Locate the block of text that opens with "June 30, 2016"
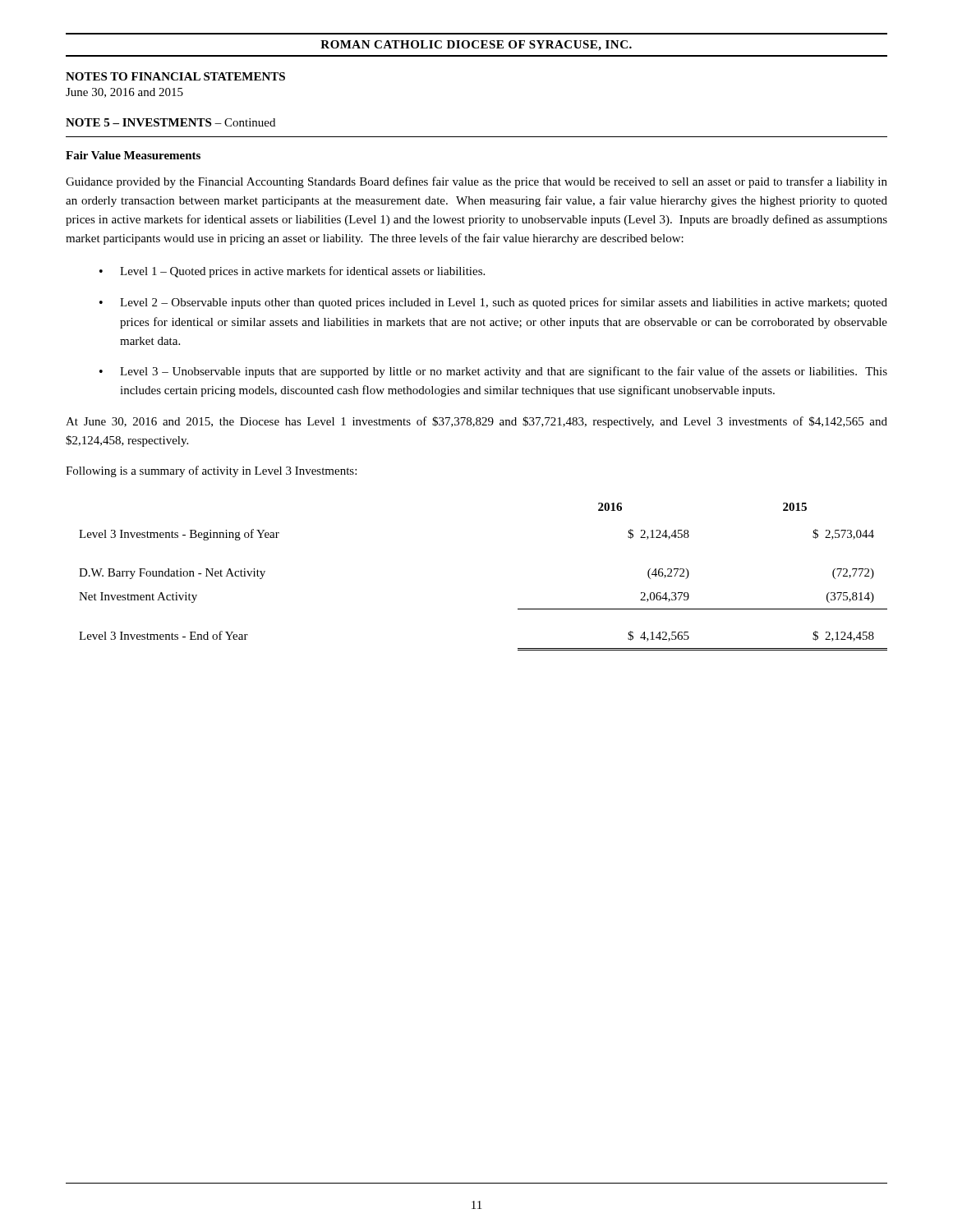Image resolution: width=953 pixels, height=1232 pixels. (x=124, y=92)
